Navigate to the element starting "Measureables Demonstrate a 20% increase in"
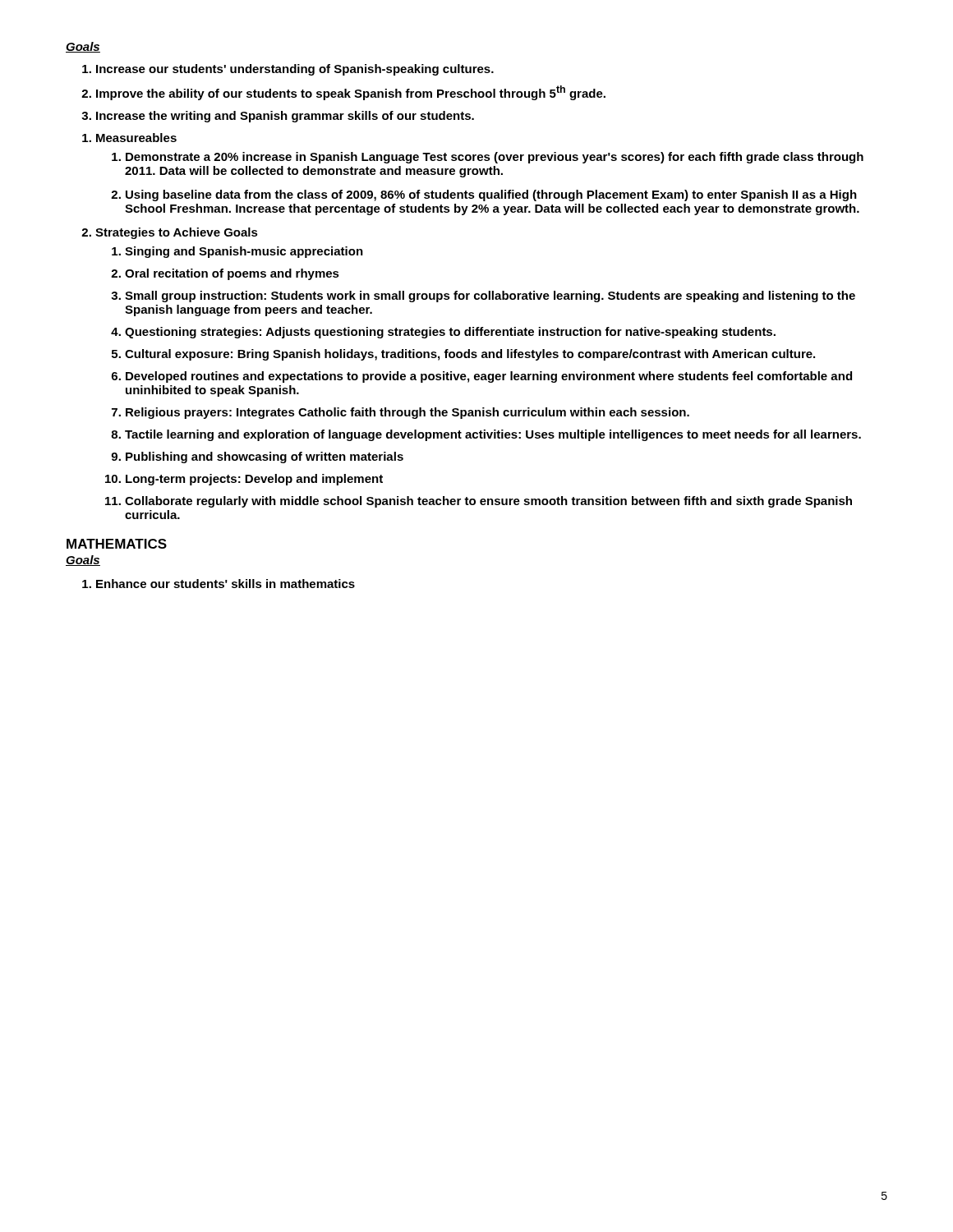 491,173
